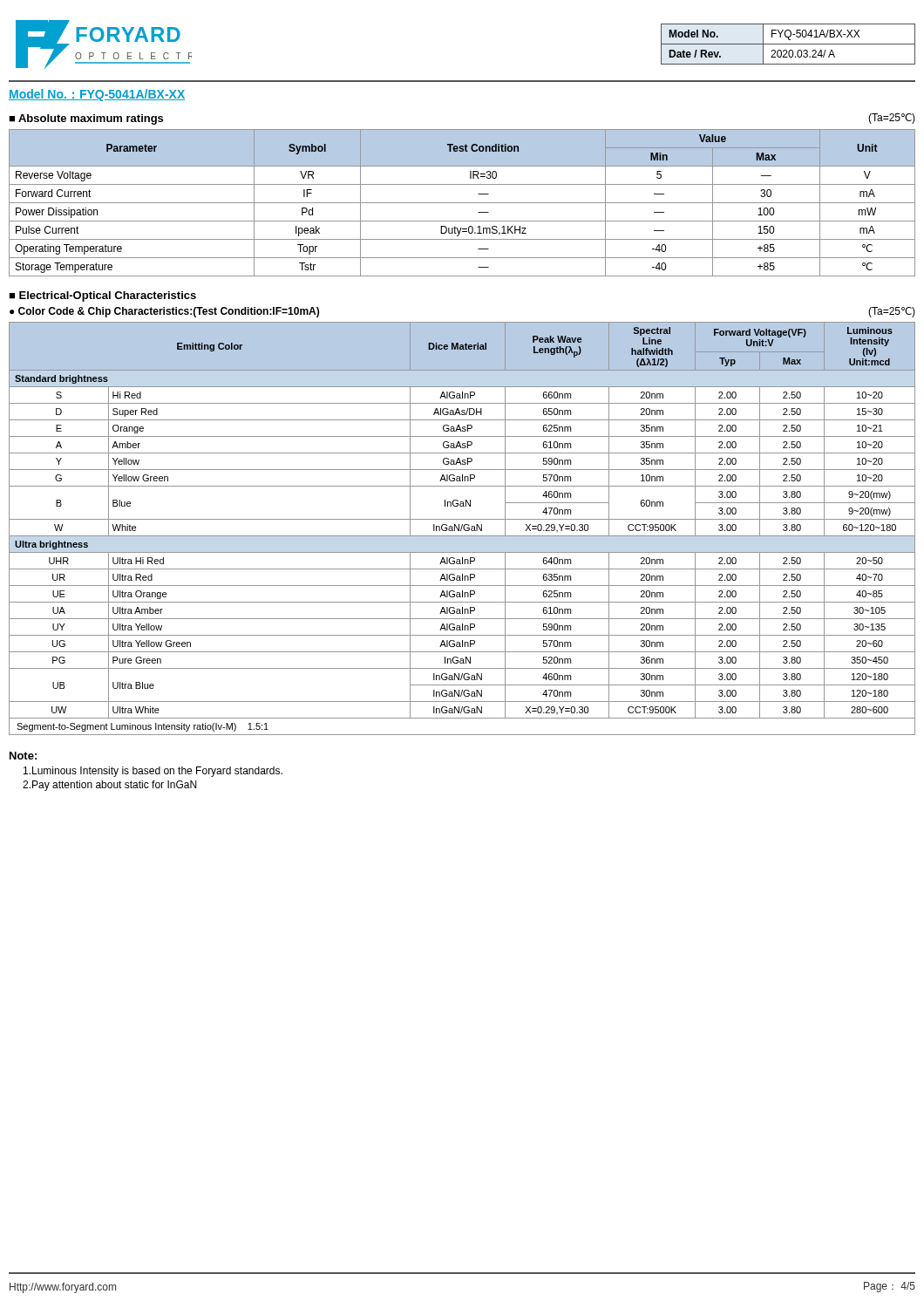
Task: Locate the text "■ Electrical-Optical Characteristics"
Action: tap(103, 295)
